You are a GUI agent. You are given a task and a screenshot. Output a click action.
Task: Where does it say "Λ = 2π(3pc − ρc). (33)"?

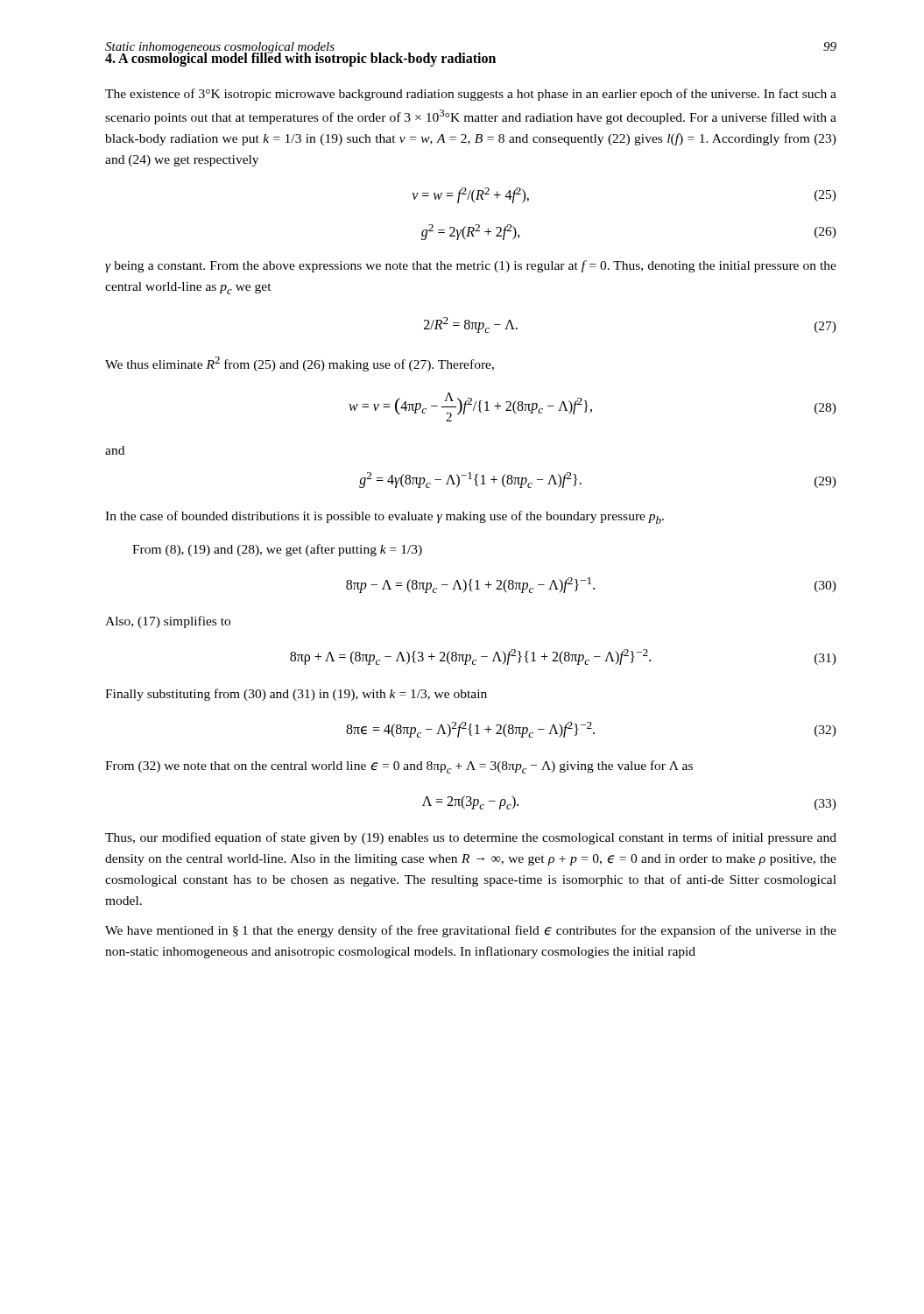[x=471, y=803]
